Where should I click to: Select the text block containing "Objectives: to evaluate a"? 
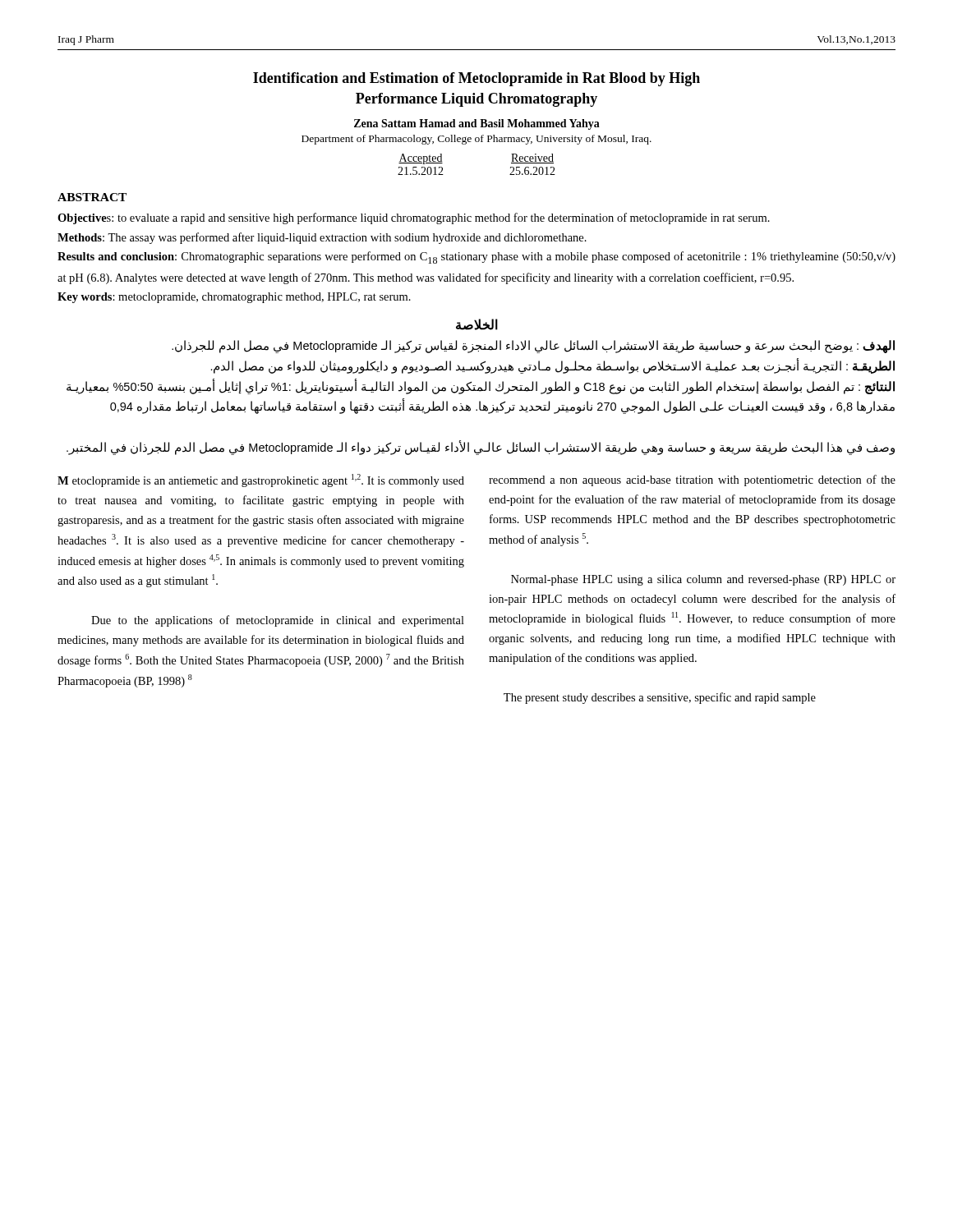click(476, 257)
